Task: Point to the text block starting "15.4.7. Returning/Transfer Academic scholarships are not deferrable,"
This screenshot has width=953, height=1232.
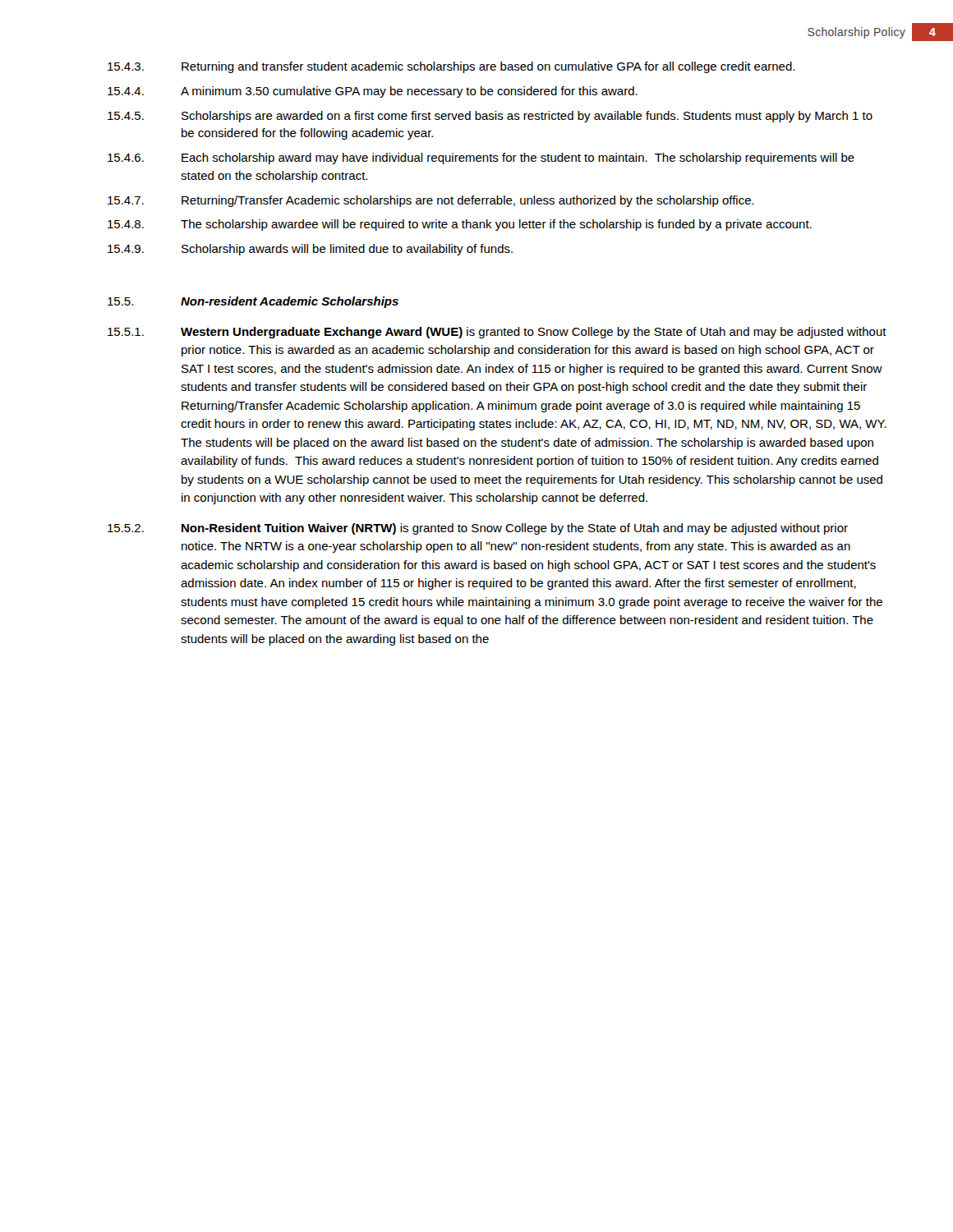Action: click(x=497, y=200)
